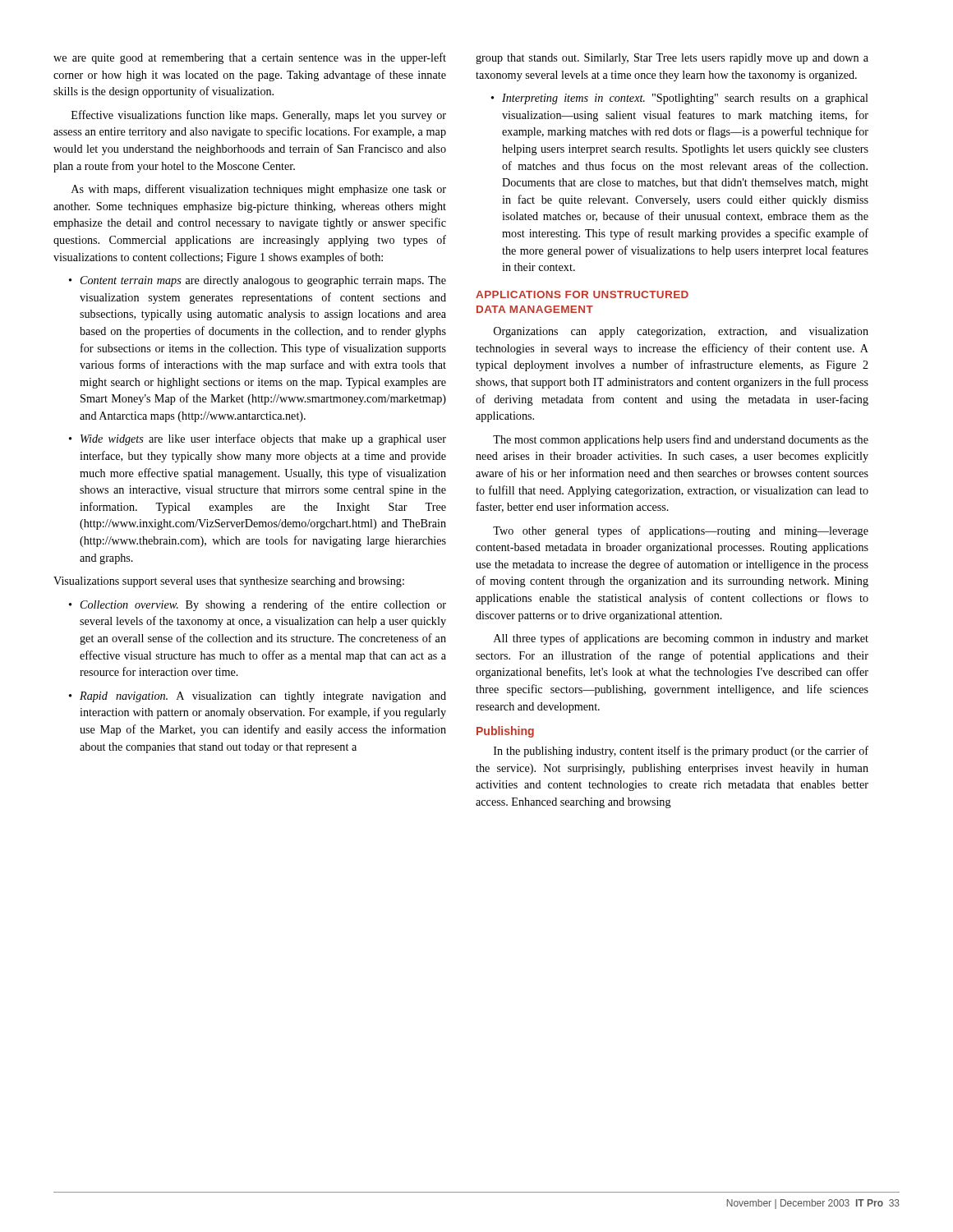Viewport: 953px width, 1232px height.
Task: Select the text block with the text "group that stands out."
Action: [x=672, y=66]
